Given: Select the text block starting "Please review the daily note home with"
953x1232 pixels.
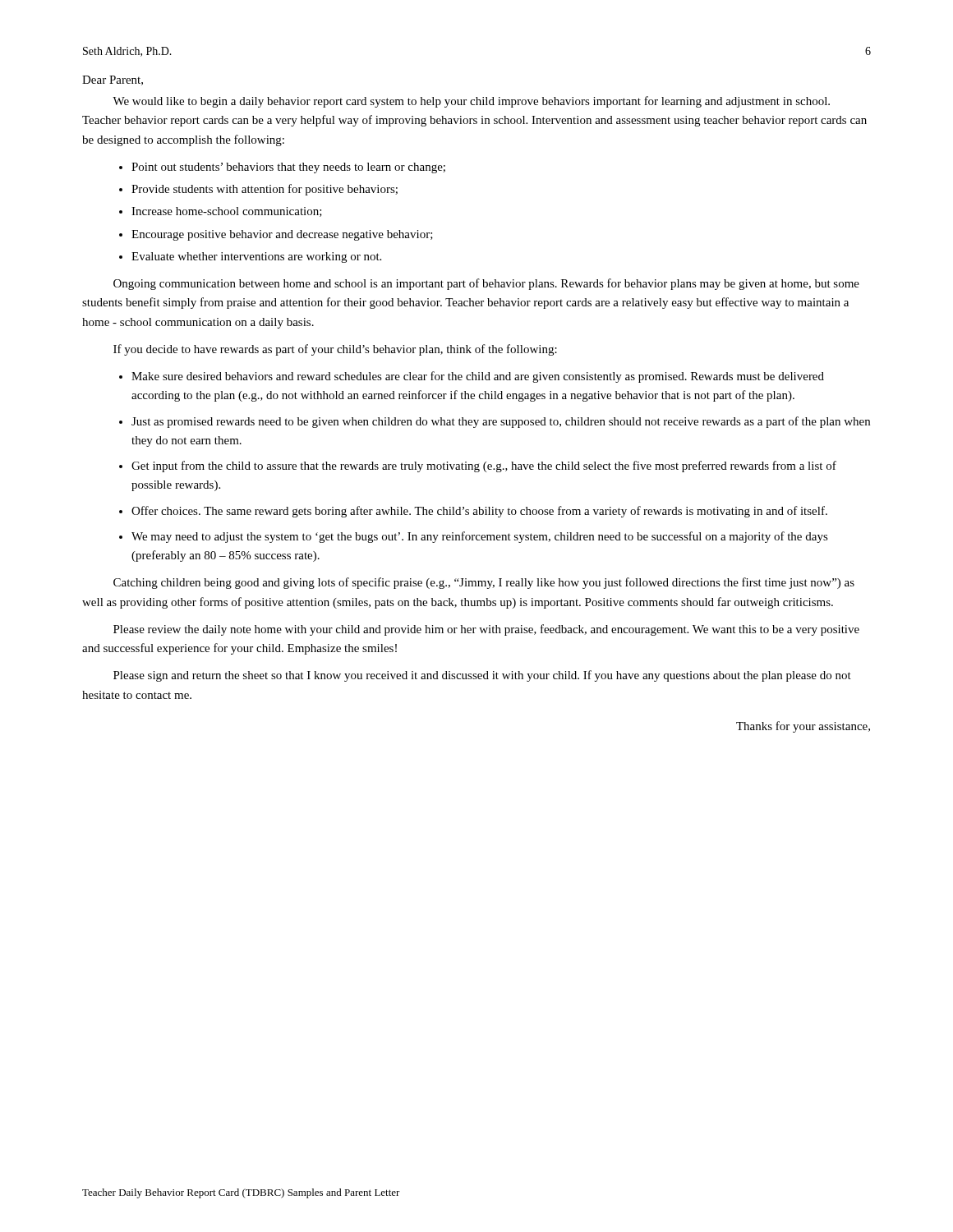Looking at the screenshot, I should (x=471, y=638).
